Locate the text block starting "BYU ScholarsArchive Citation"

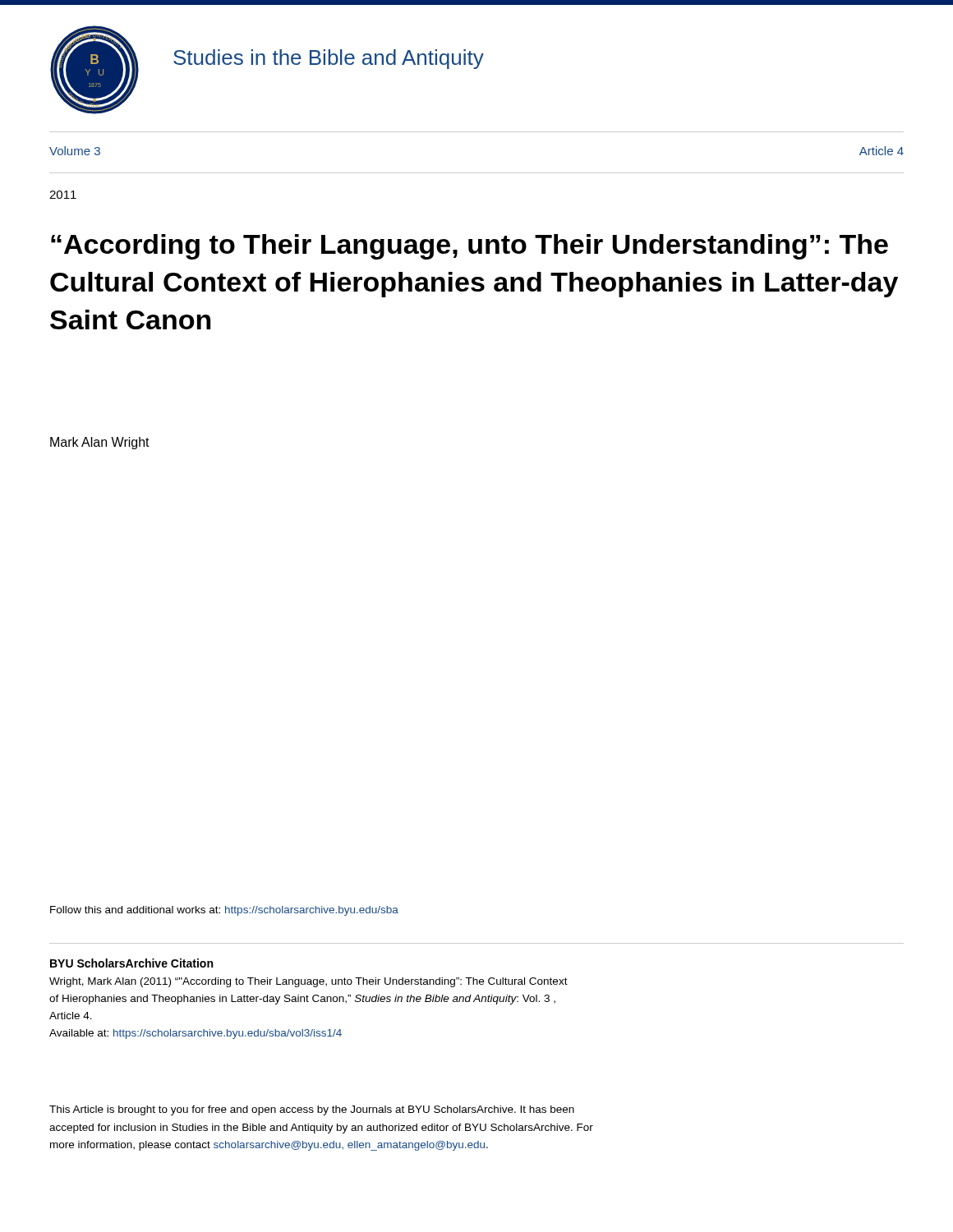[x=131, y=963]
